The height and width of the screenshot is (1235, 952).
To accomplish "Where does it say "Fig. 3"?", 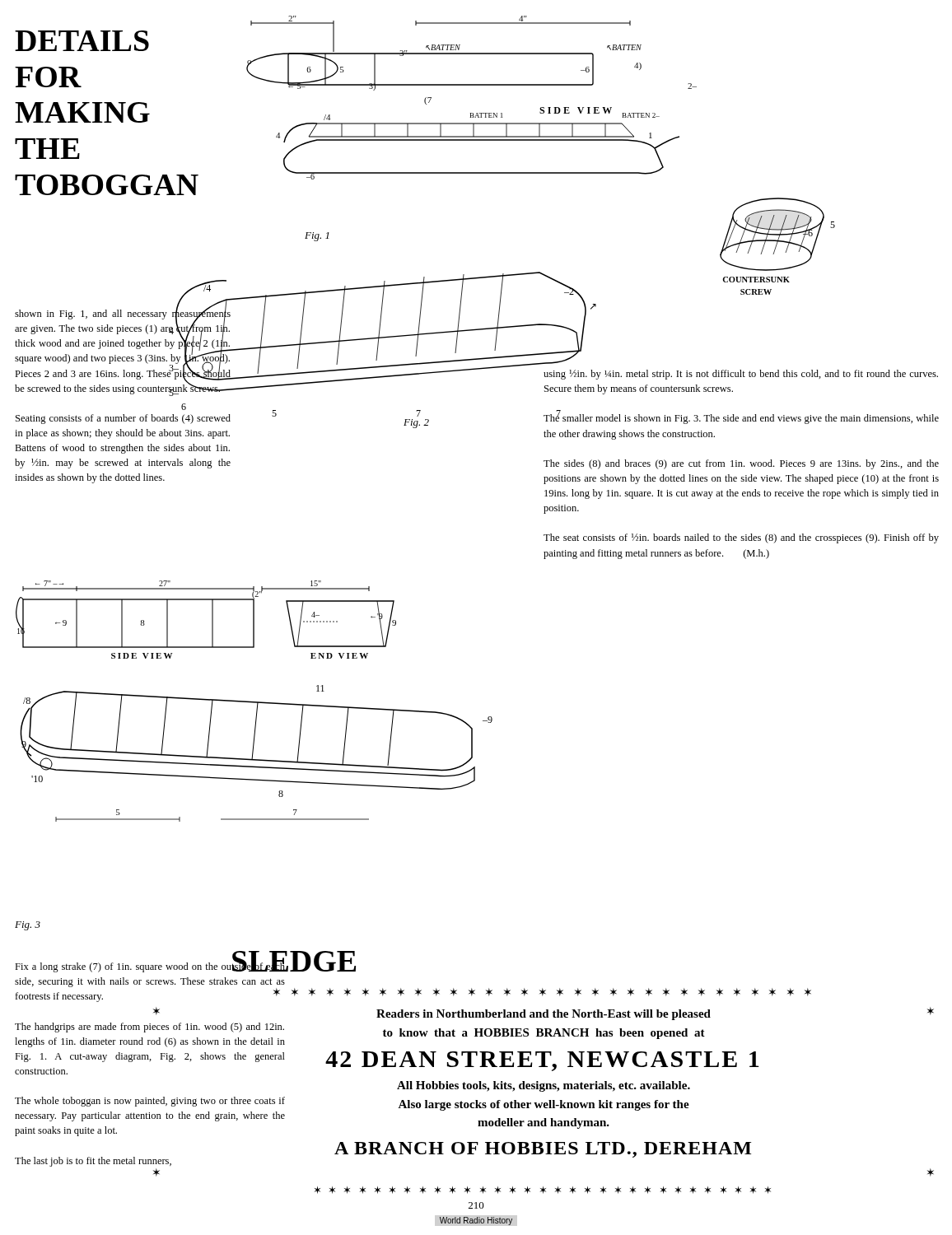I will pyautogui.click(x=28, y=924).
